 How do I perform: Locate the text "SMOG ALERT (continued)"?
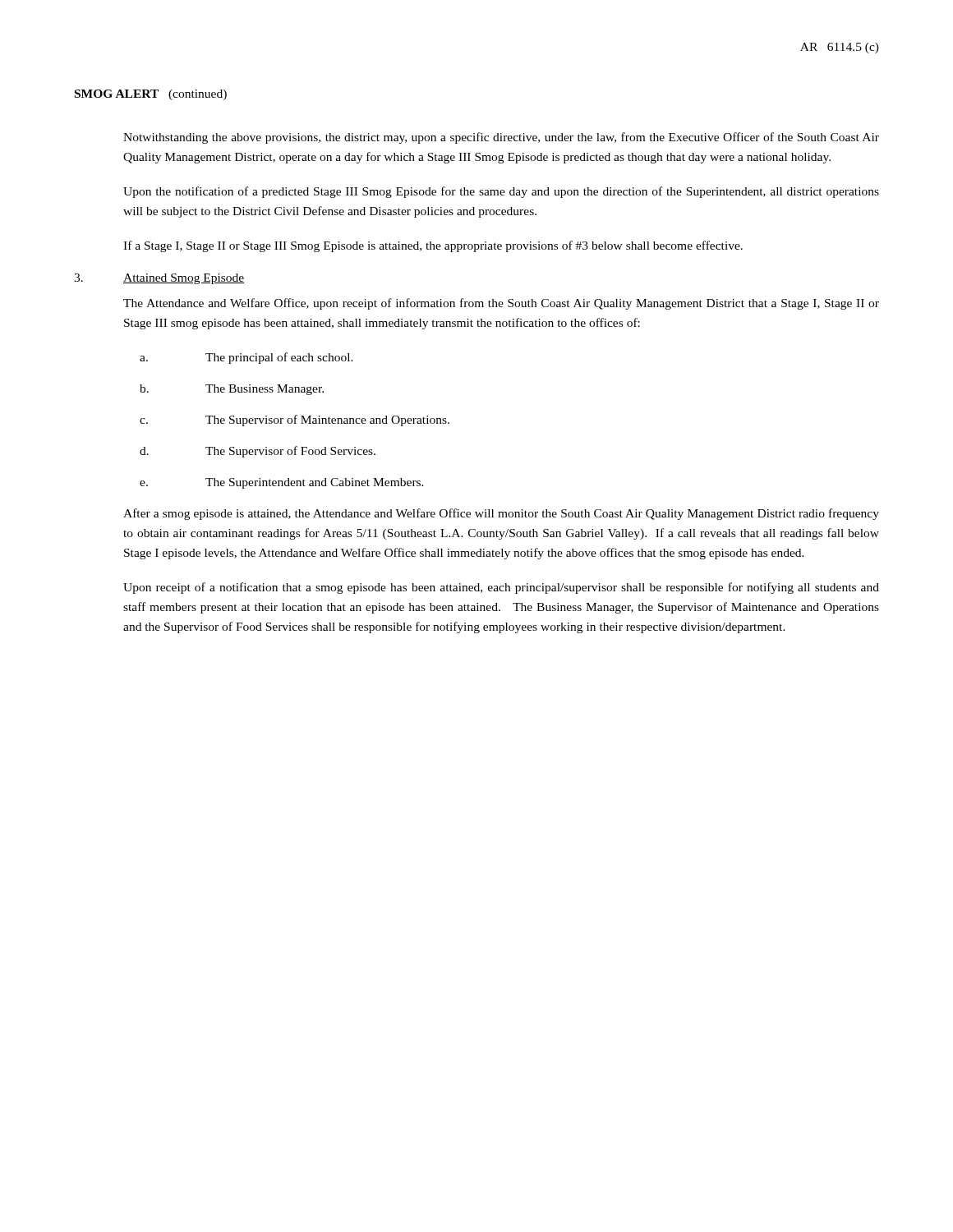tap(150, 93)
